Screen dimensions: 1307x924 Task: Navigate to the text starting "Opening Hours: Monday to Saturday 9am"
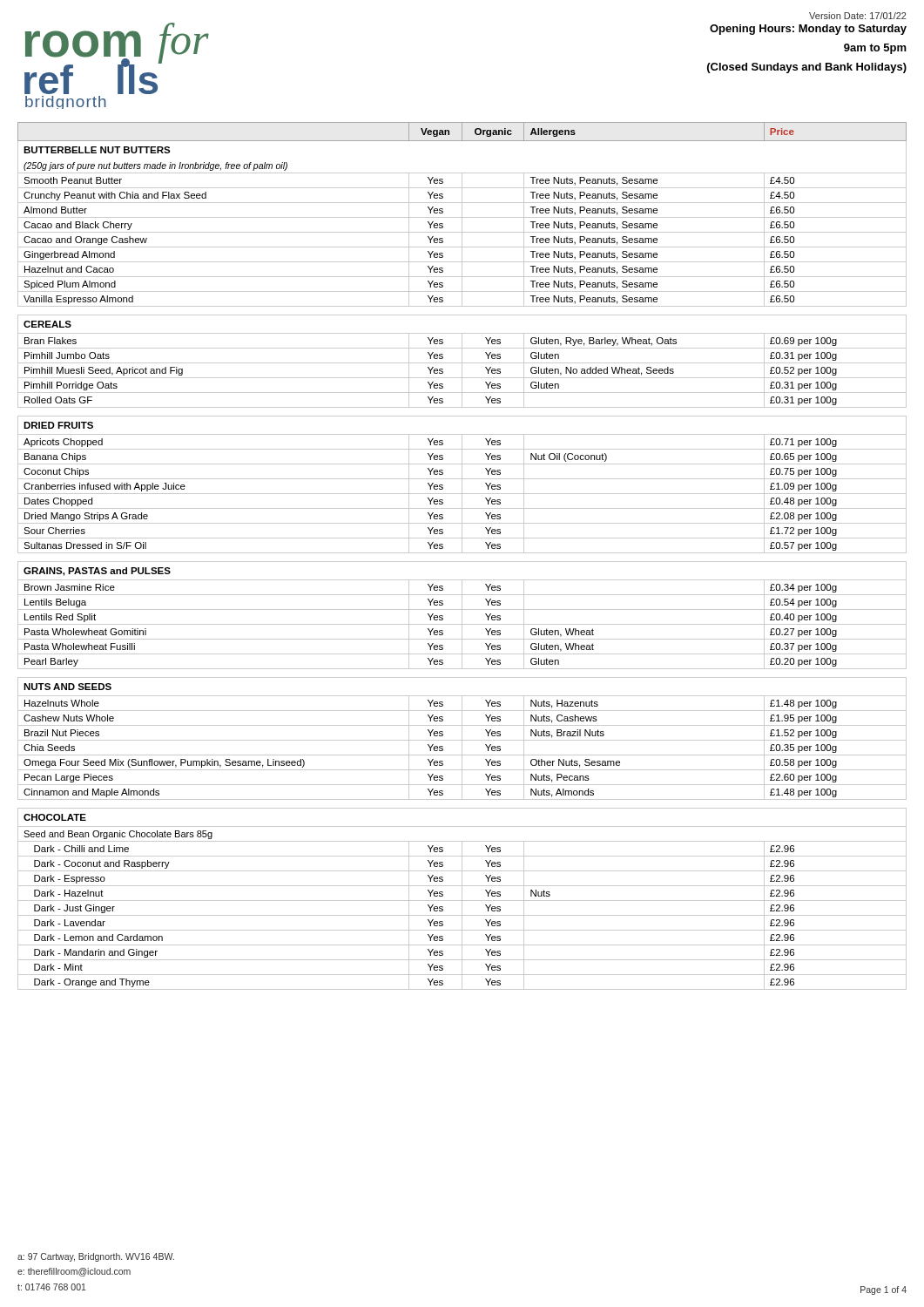[x=808, y=30]
